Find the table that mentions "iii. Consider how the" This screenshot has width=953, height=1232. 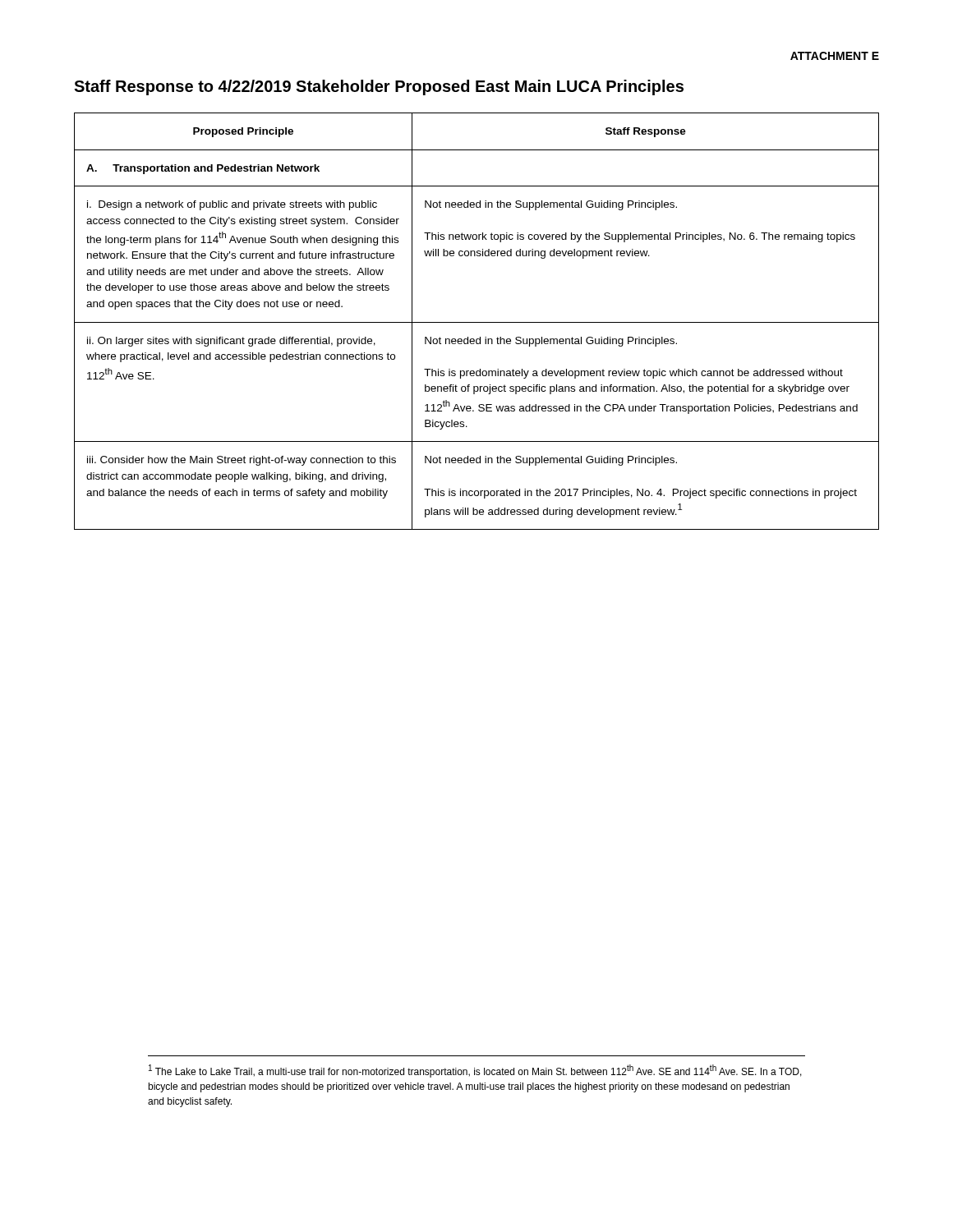(476, 321)
